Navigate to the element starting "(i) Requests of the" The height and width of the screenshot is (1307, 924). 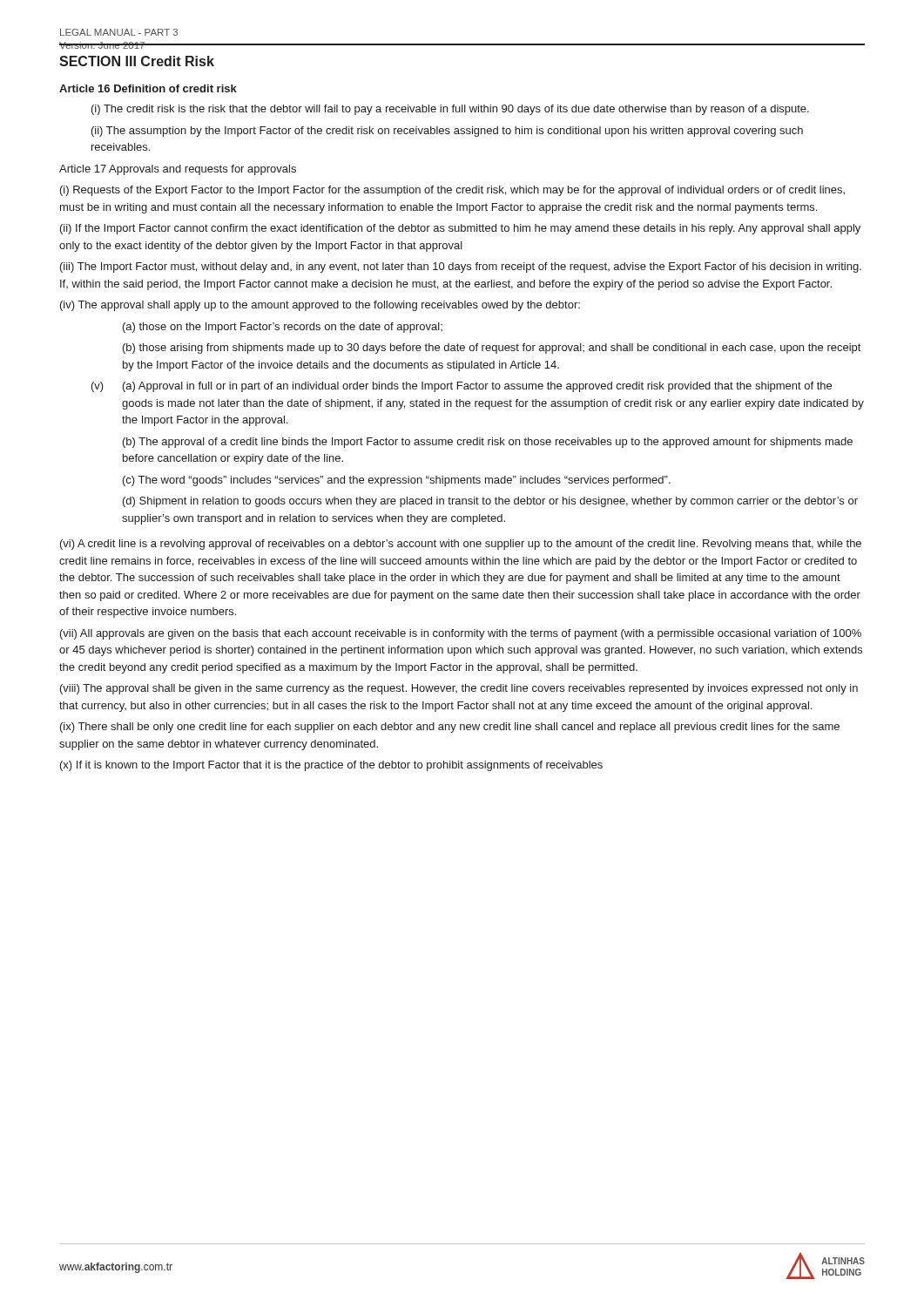point(453,198)
